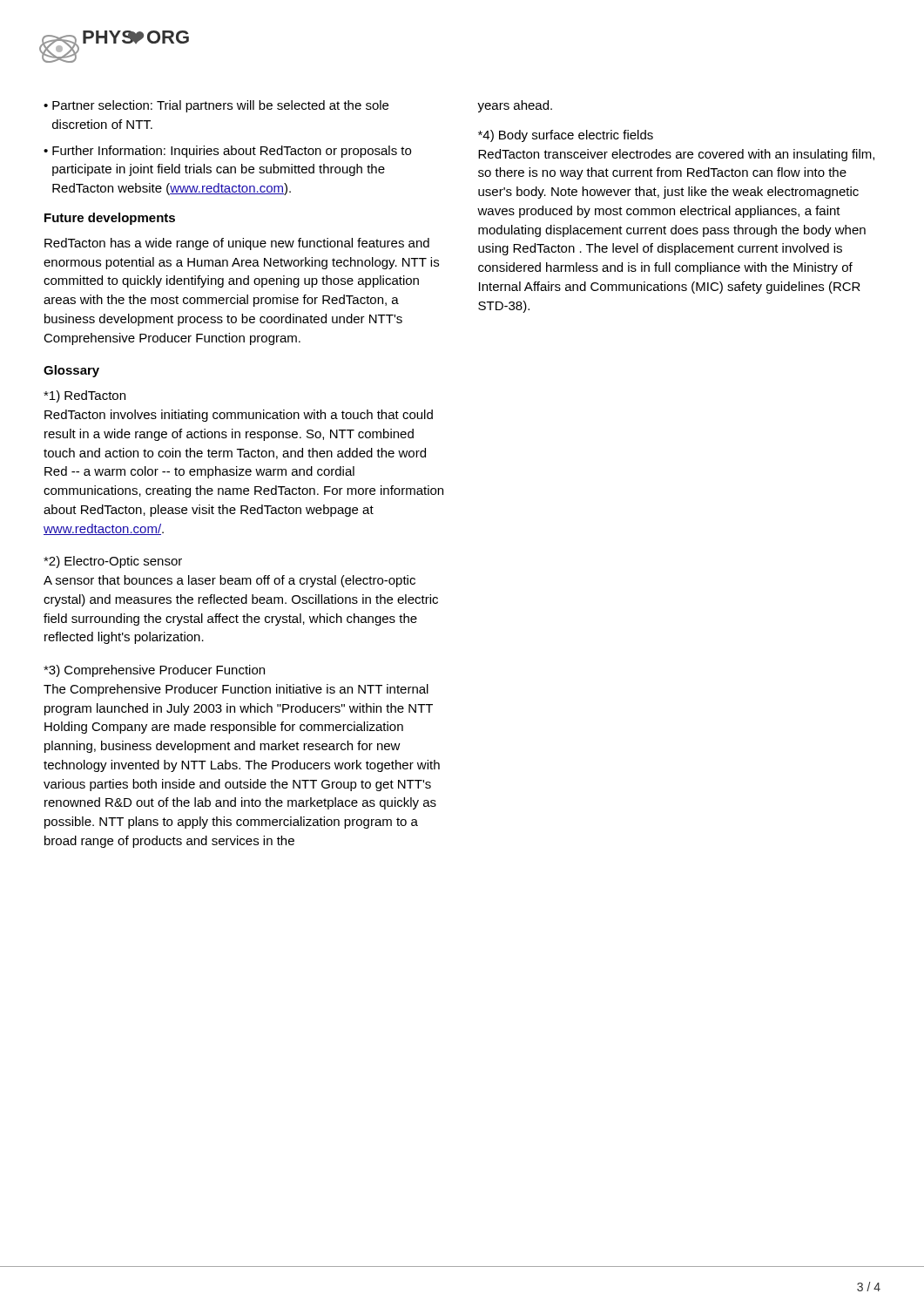The height and width of the screenshot is (1307, 924).
Task: Locate the text that says "years ahead."
Action: click(515, 105)
